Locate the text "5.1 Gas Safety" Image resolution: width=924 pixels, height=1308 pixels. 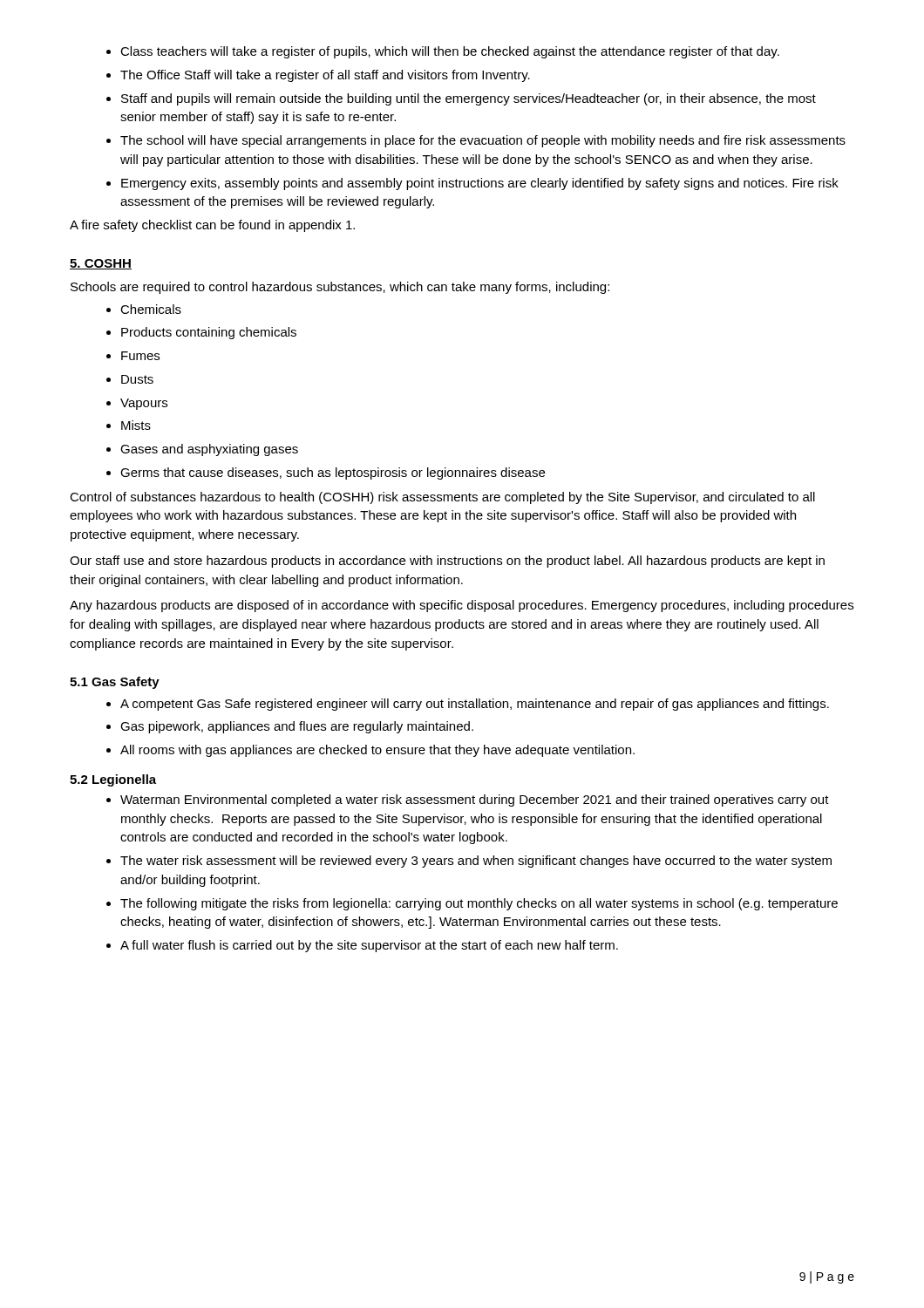click(x=114, y=681)
